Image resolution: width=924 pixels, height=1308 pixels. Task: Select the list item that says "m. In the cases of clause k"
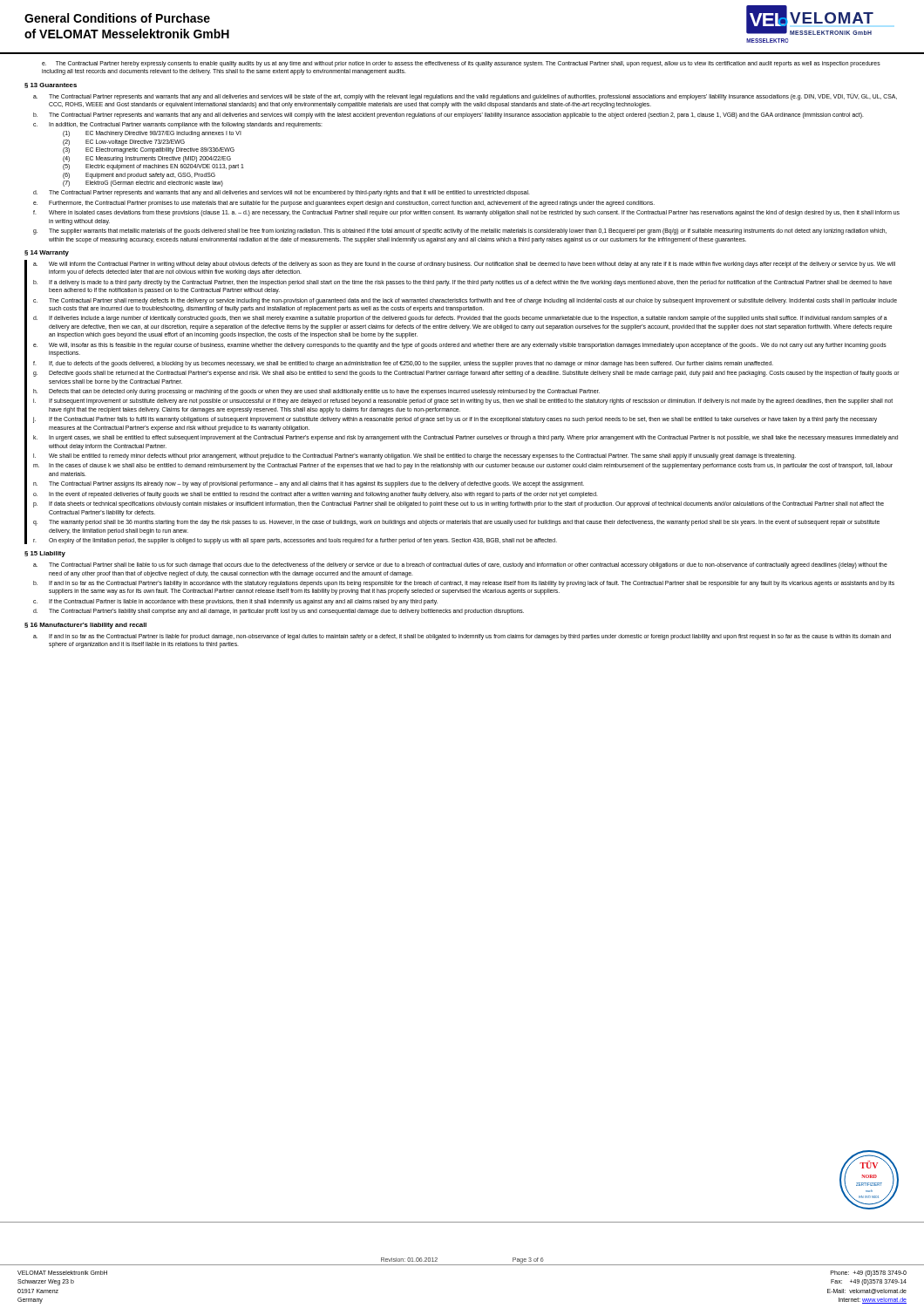click(466, 470)
